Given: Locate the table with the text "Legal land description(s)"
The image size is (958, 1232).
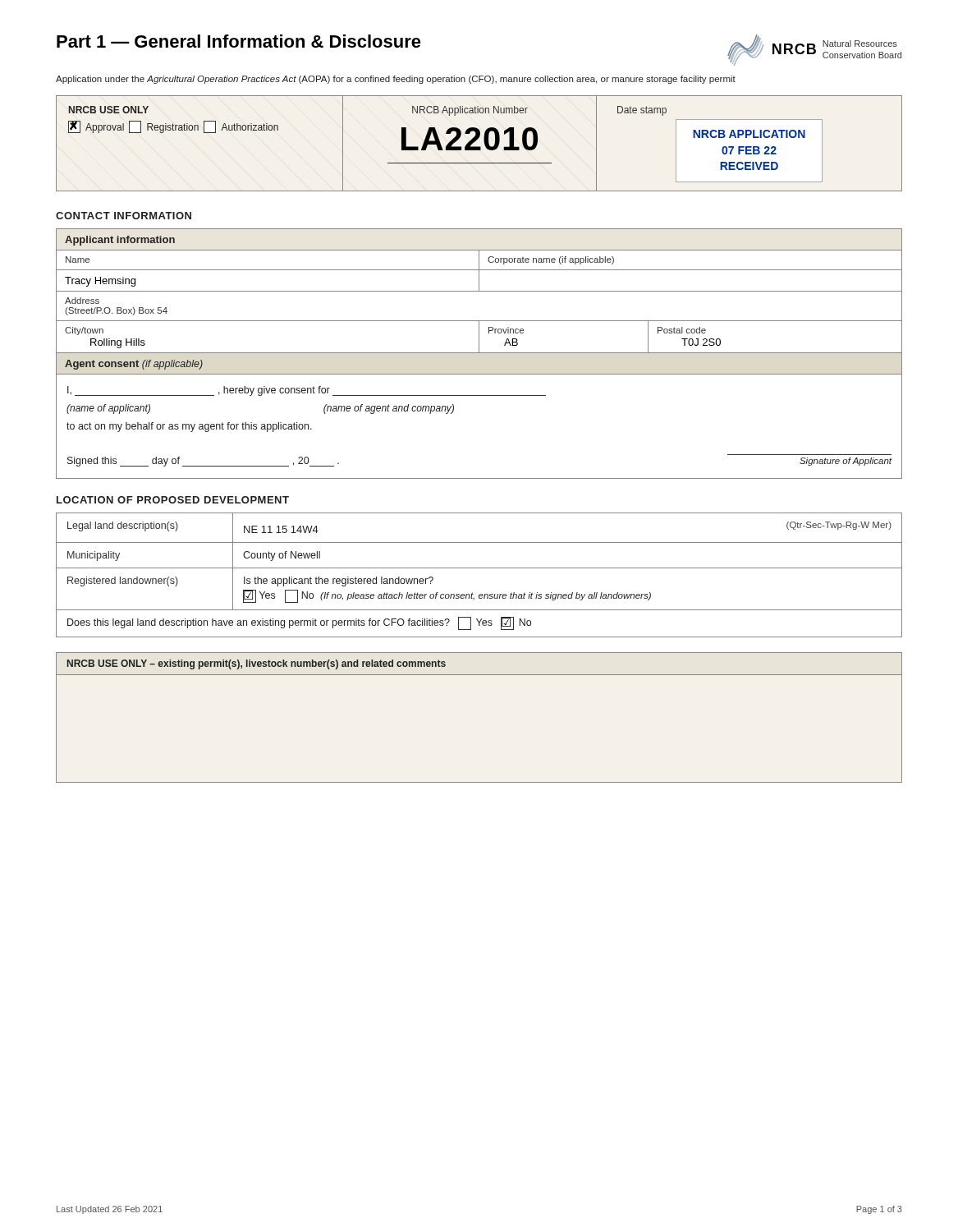Looking at the screenshot, I should (x=479, y=575).
